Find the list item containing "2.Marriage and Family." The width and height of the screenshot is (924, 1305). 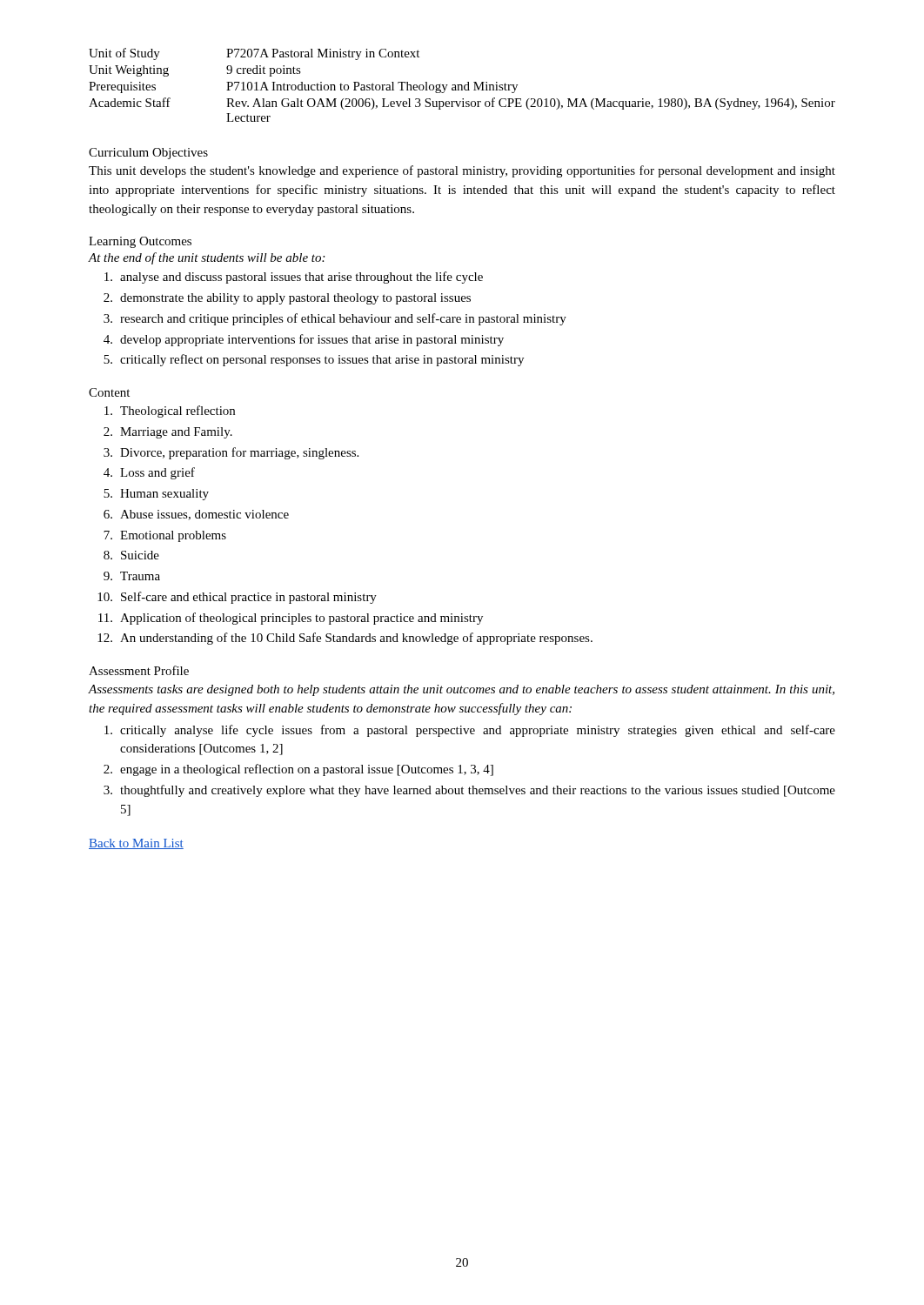(168, 433)
